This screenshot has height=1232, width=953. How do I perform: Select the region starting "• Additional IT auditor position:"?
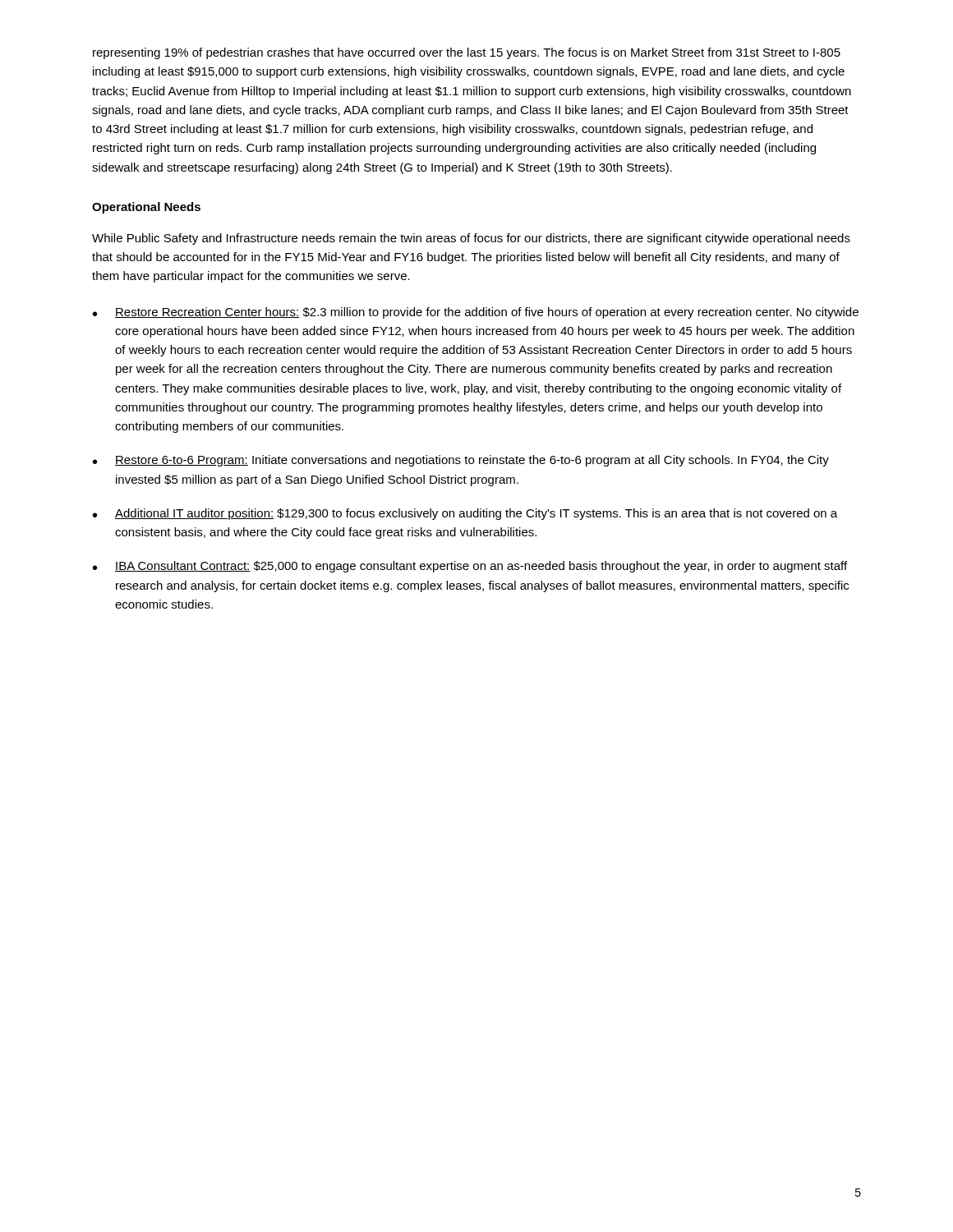click(476, 522)
